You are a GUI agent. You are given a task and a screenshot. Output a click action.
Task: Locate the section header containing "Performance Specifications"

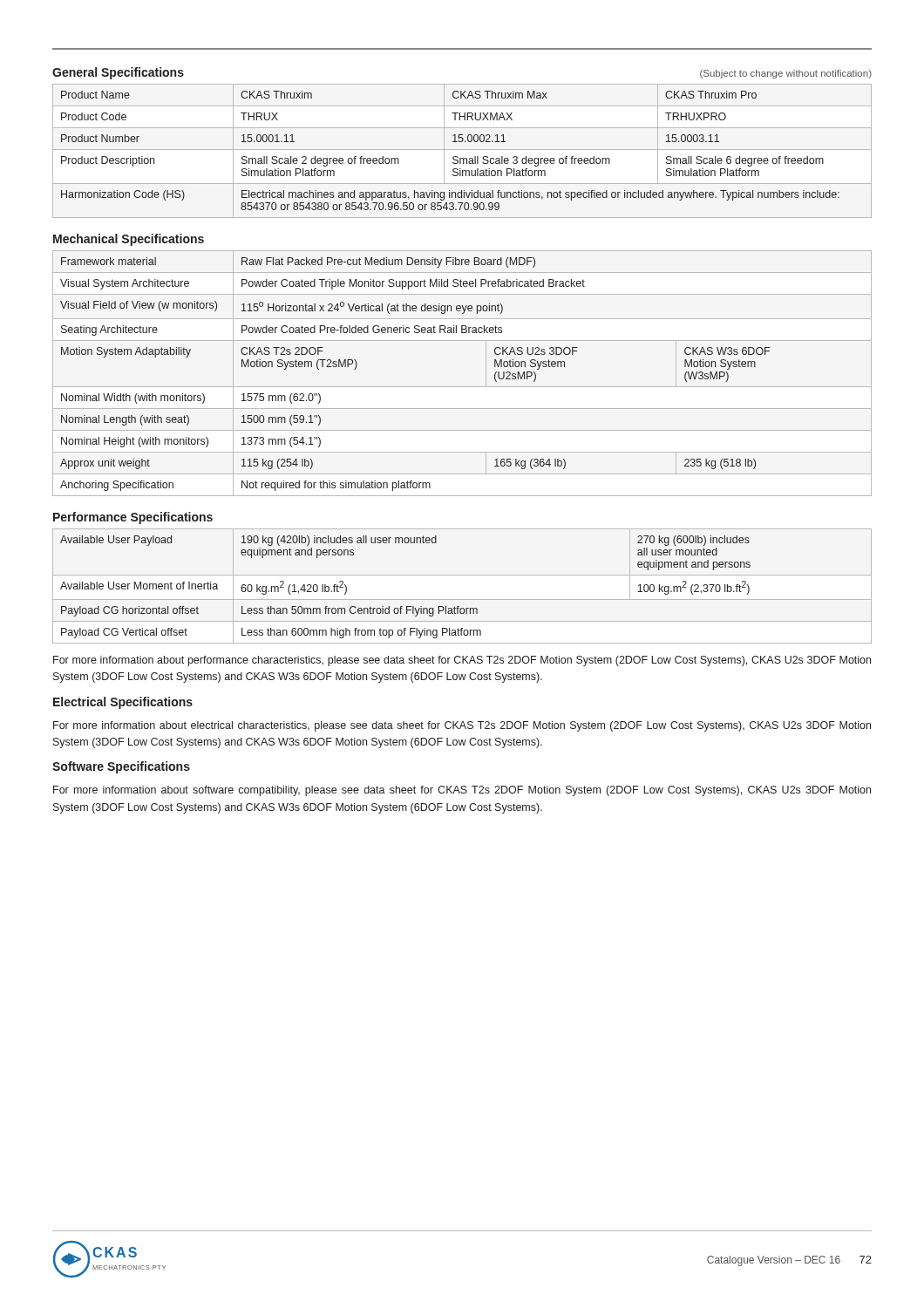[x=133, y=517]
